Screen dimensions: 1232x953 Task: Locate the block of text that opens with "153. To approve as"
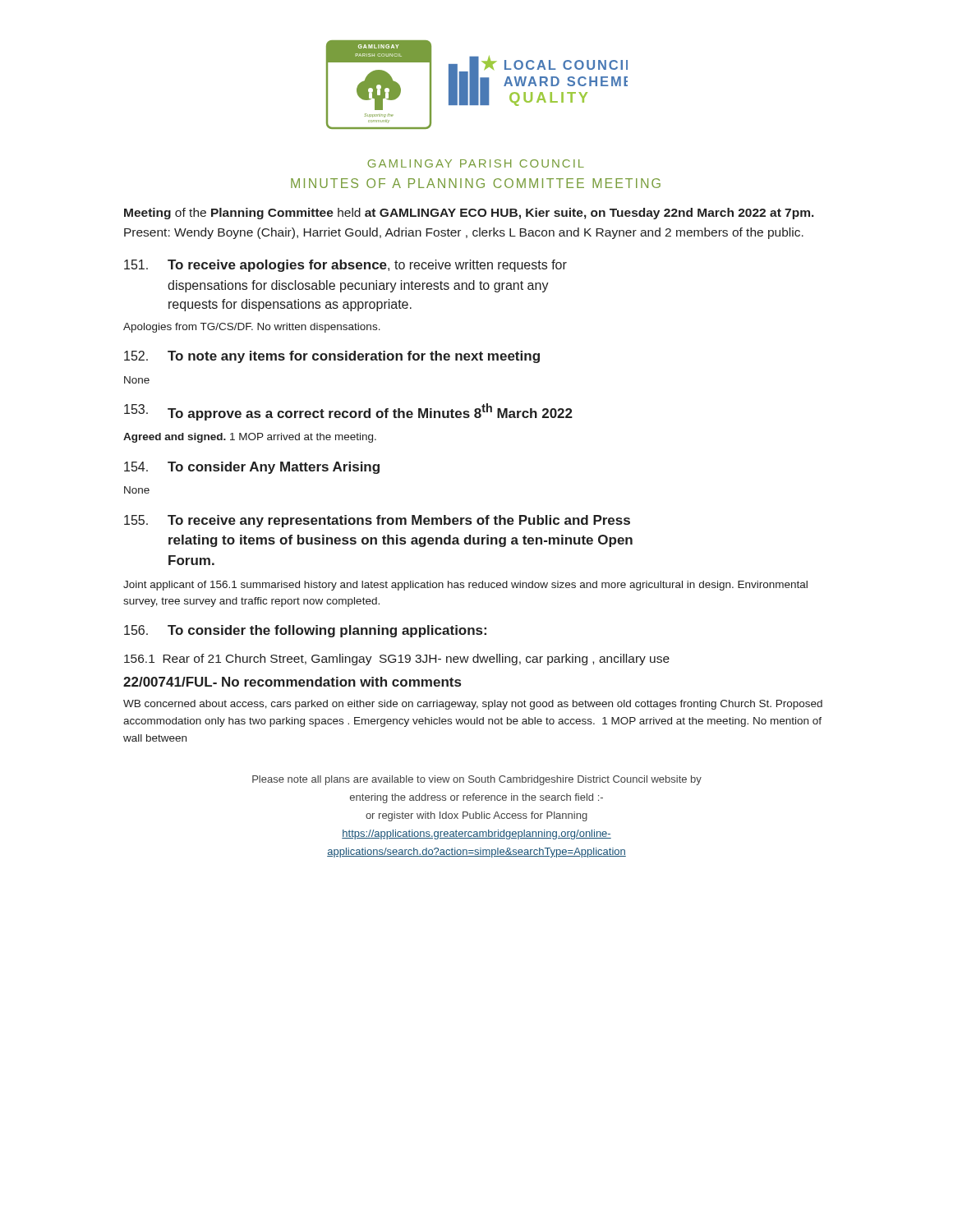tap(476, 412)
